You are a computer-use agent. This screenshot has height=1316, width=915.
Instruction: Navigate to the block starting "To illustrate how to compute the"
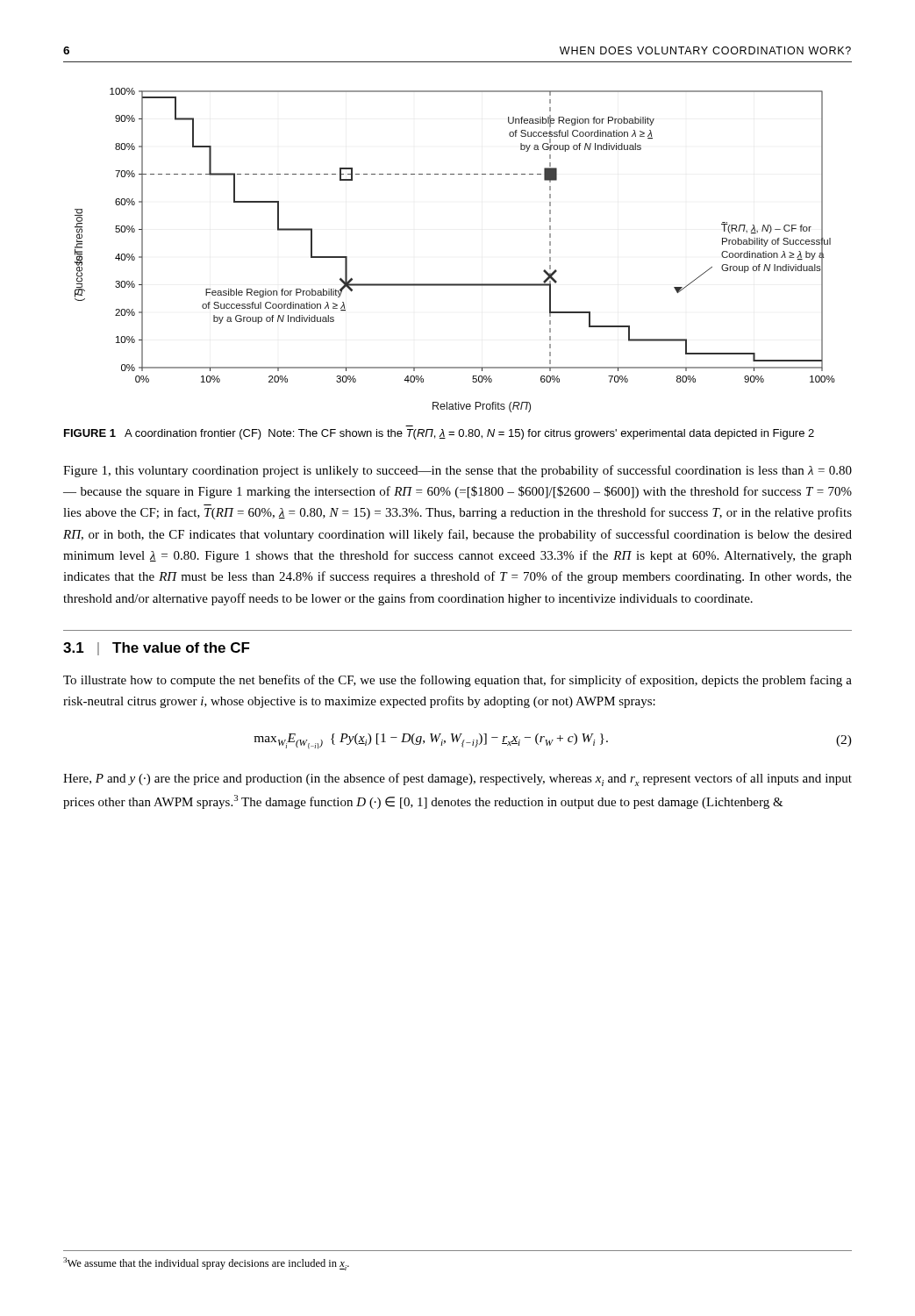click(x=458, y=691)
